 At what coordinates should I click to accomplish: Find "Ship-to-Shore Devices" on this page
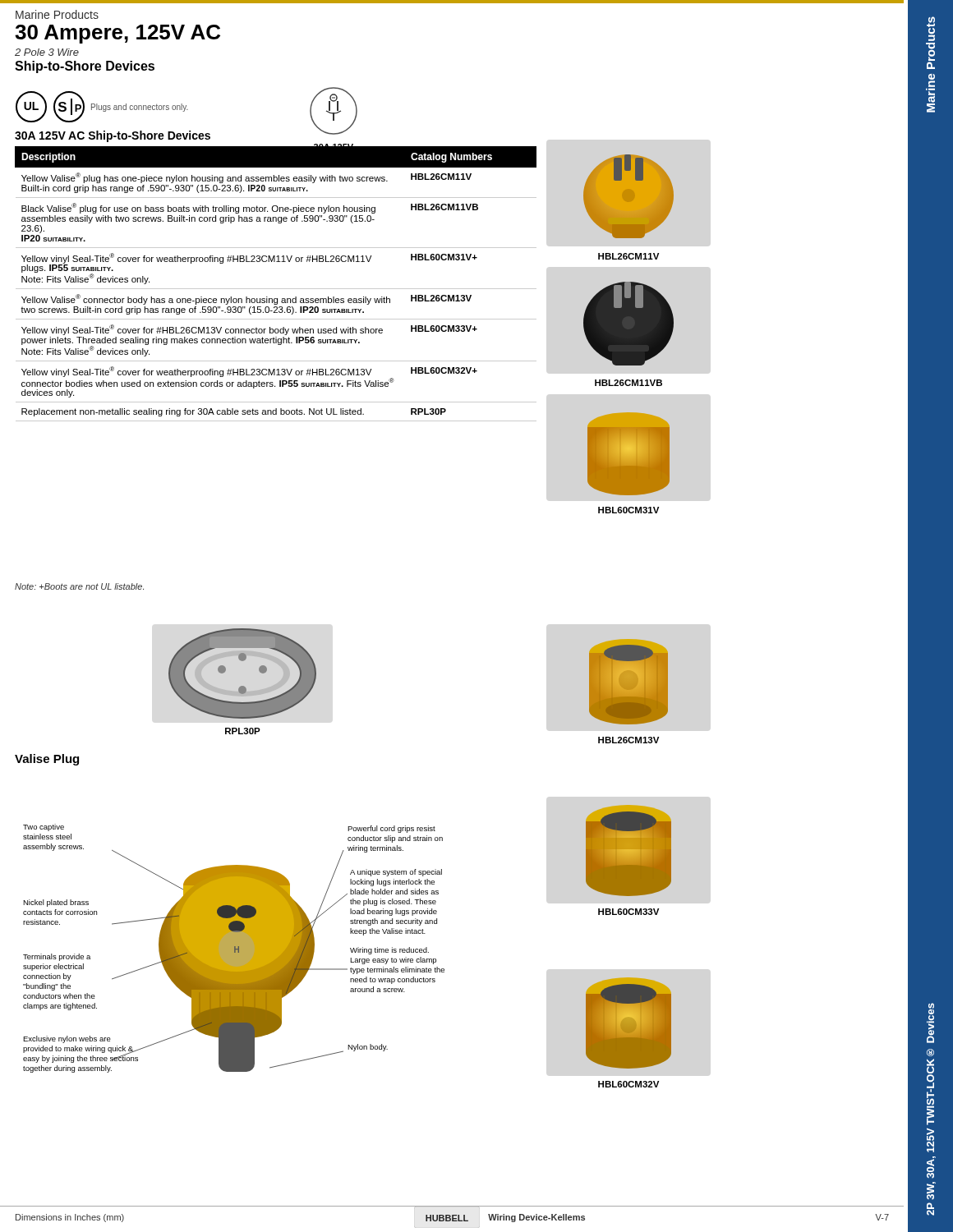(85, 66)
